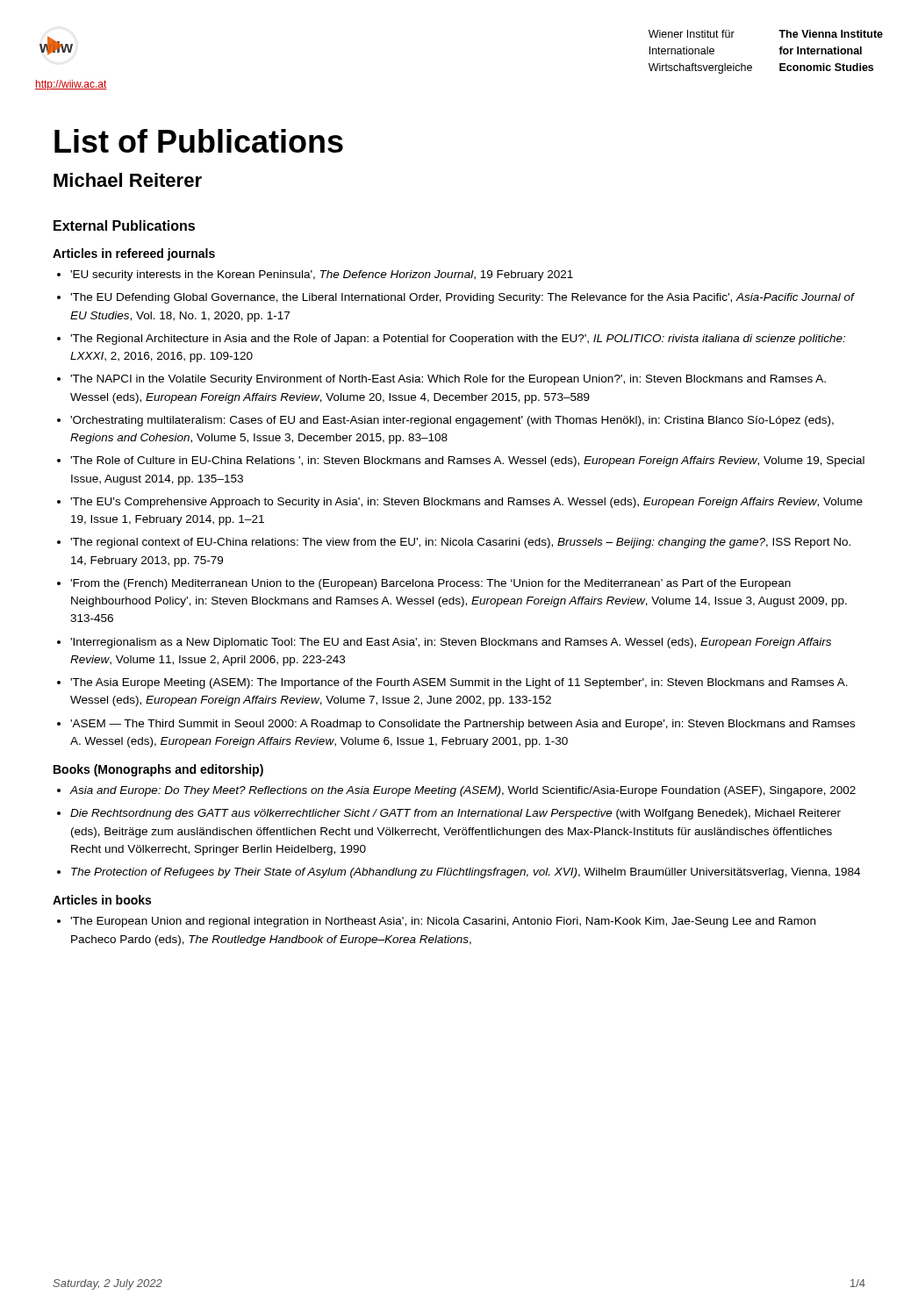The image size is (918, 1316).
Task: Locate the list item that reads "'Orchestrating multilateralism: Cases of EU and"
Action: click(x=452, y=429)
